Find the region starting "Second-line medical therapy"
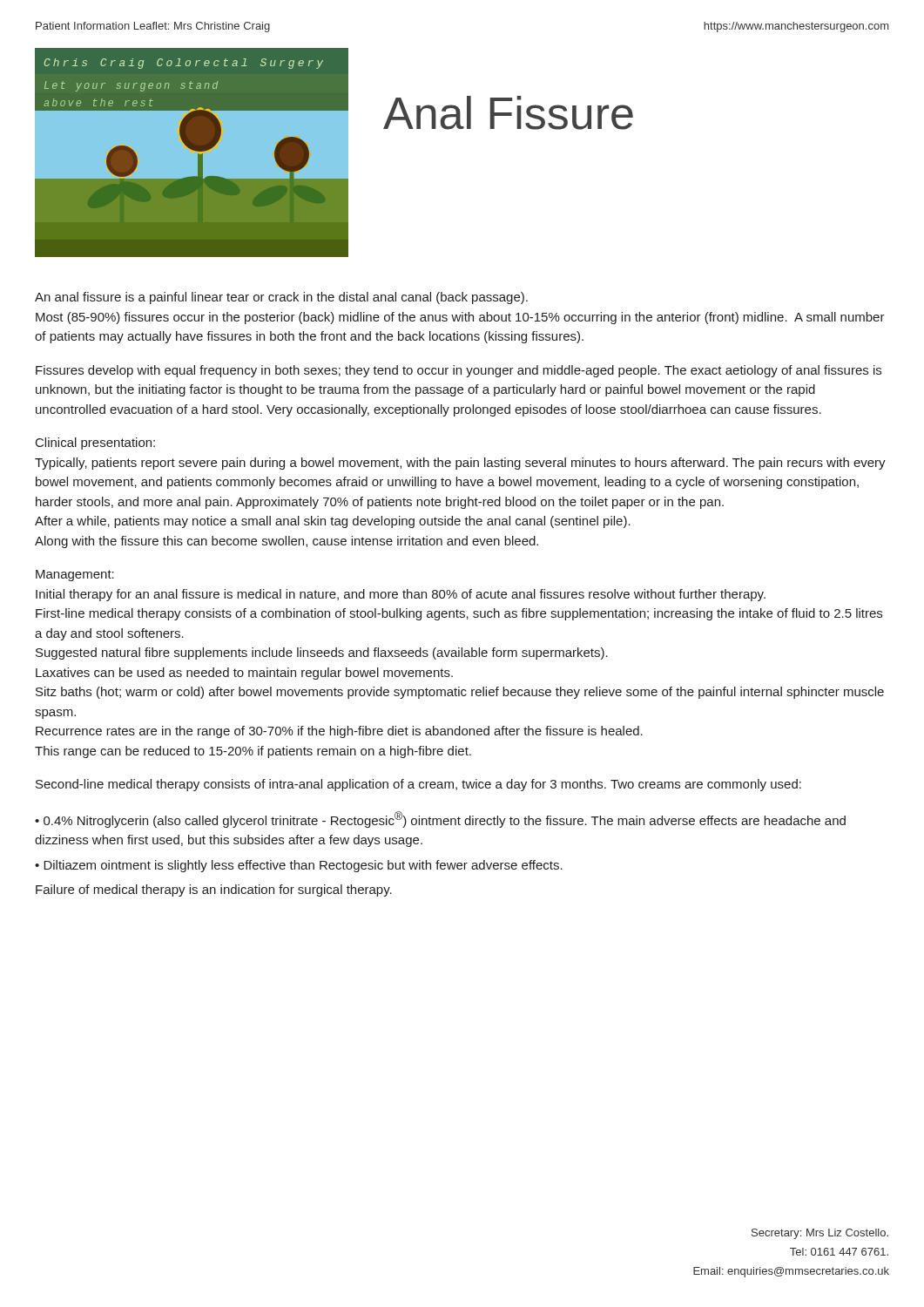This screenshot has height=1307, width=924. pos(462,784)
